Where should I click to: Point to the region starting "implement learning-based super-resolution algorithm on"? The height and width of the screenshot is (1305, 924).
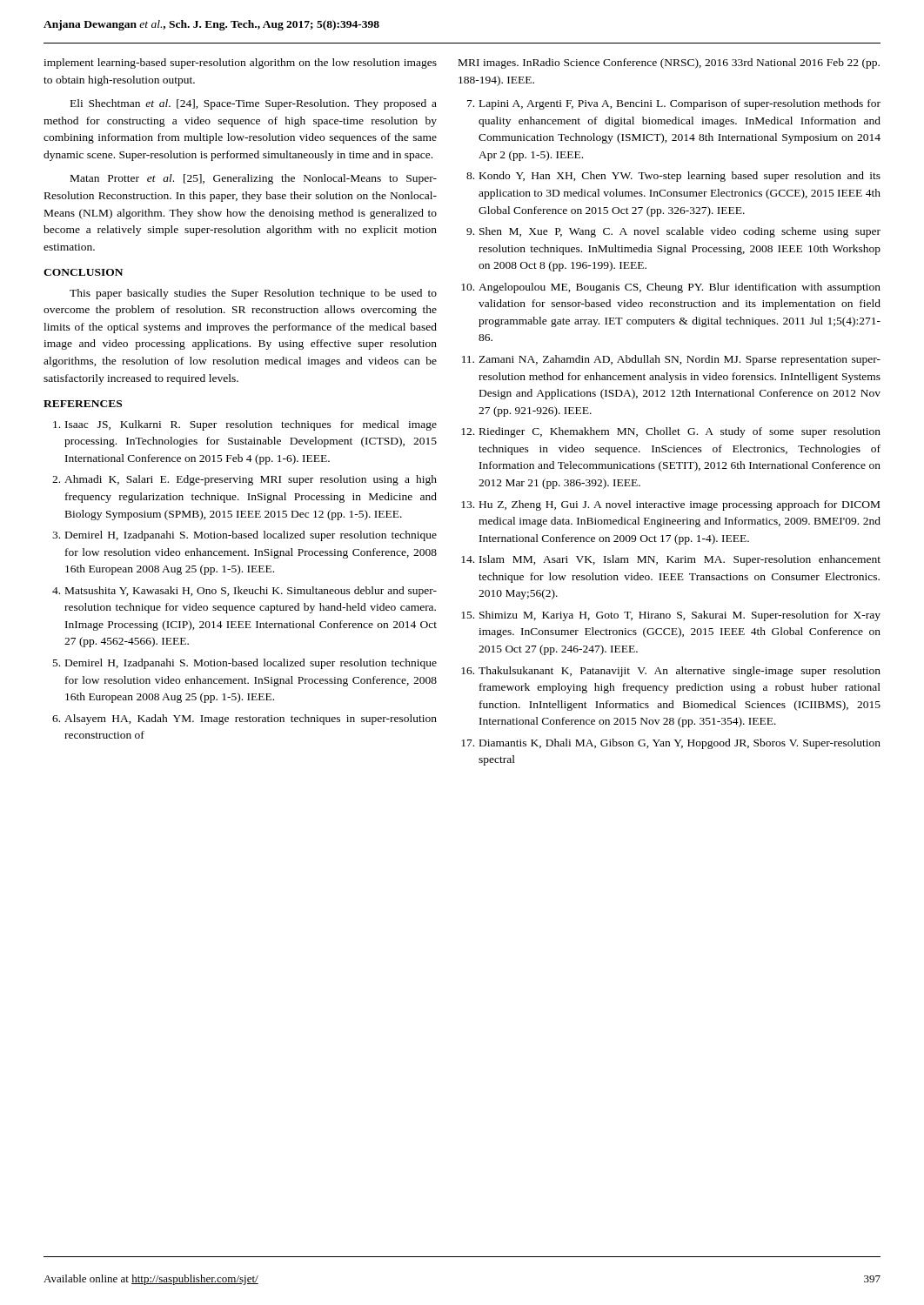(240, 71)
